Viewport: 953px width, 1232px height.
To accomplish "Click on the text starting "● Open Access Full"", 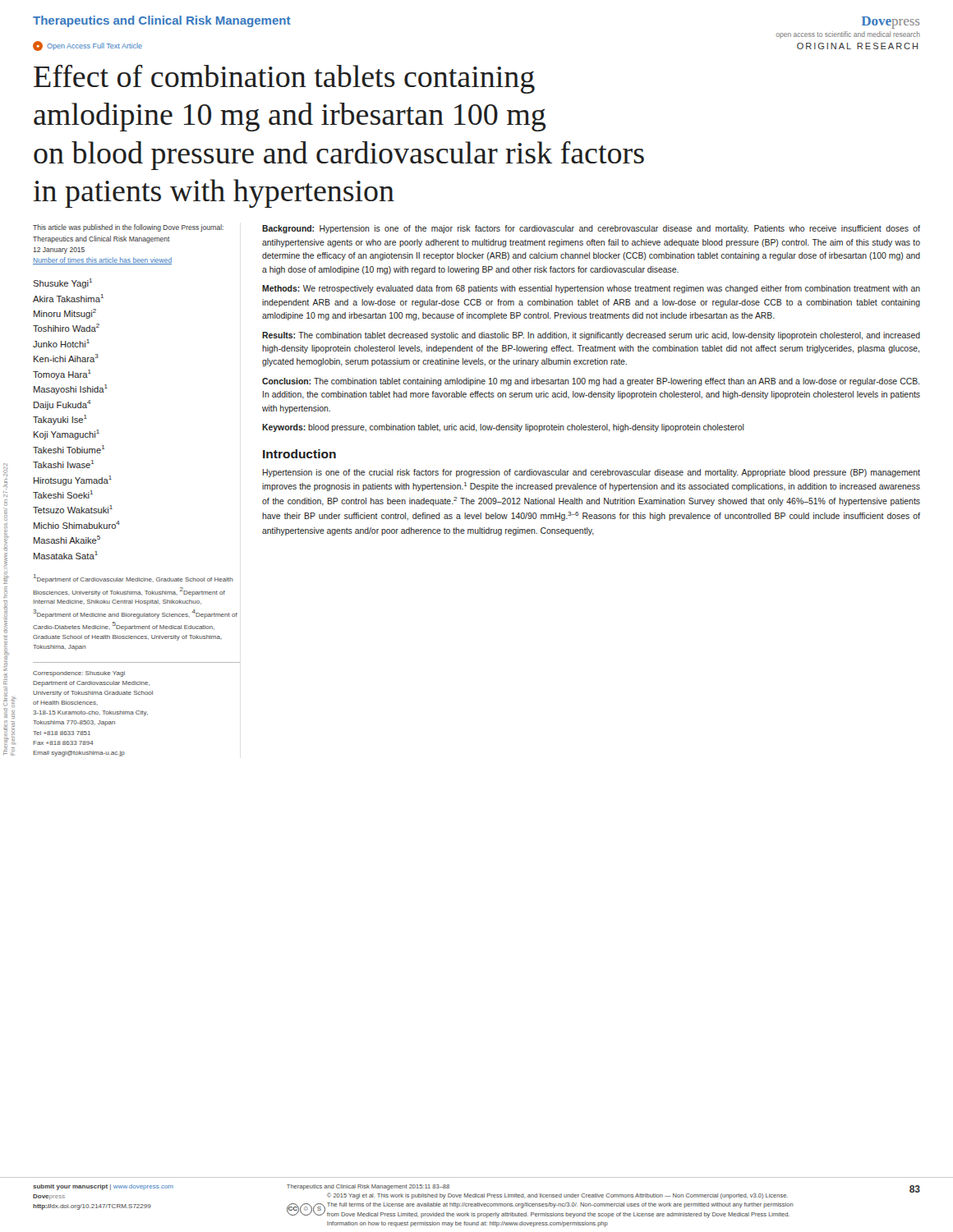I will pyautogui.click(x=88, y=46).
